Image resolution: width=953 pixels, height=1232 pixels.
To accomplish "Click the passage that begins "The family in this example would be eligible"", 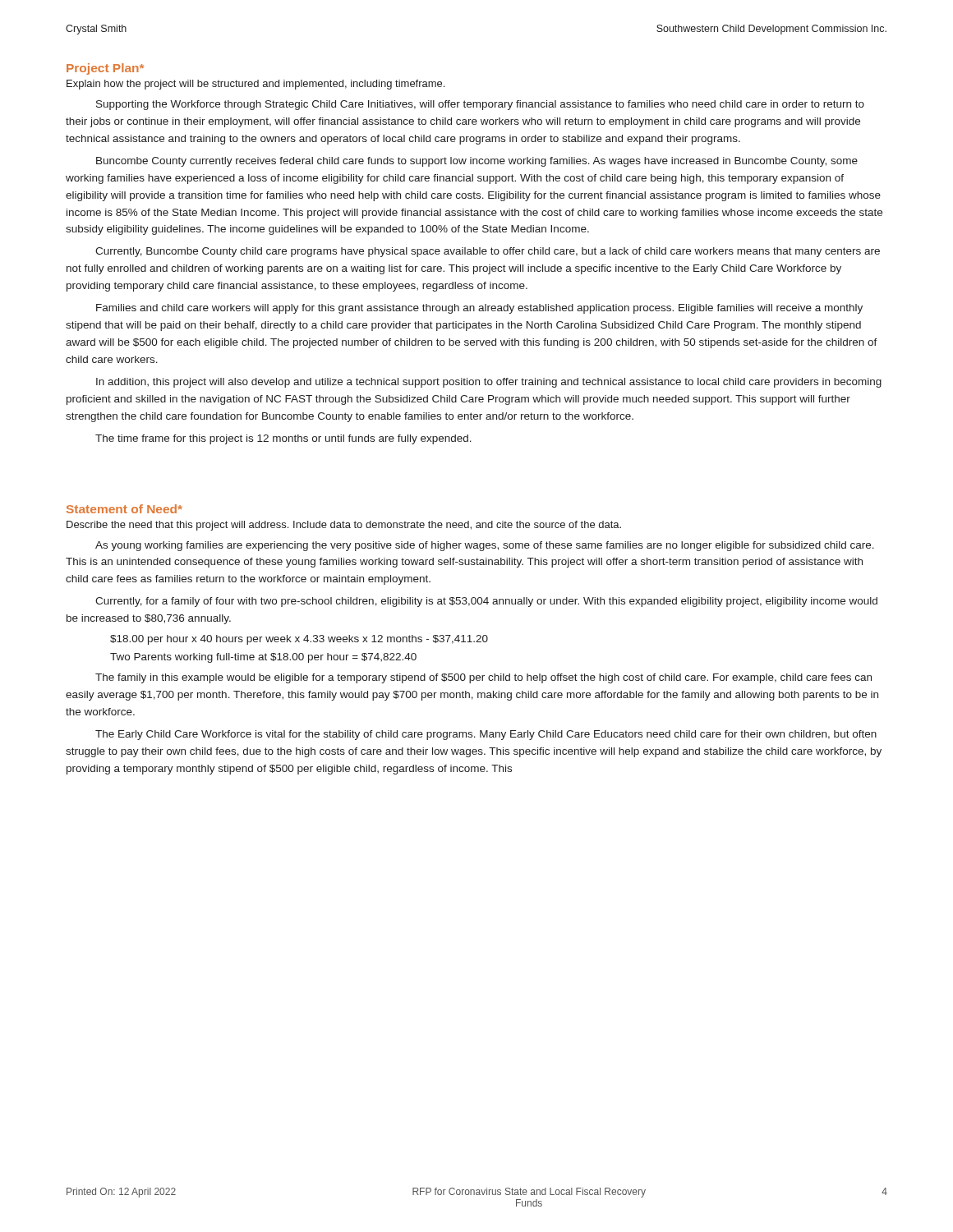I will click(x=472, y=694).
